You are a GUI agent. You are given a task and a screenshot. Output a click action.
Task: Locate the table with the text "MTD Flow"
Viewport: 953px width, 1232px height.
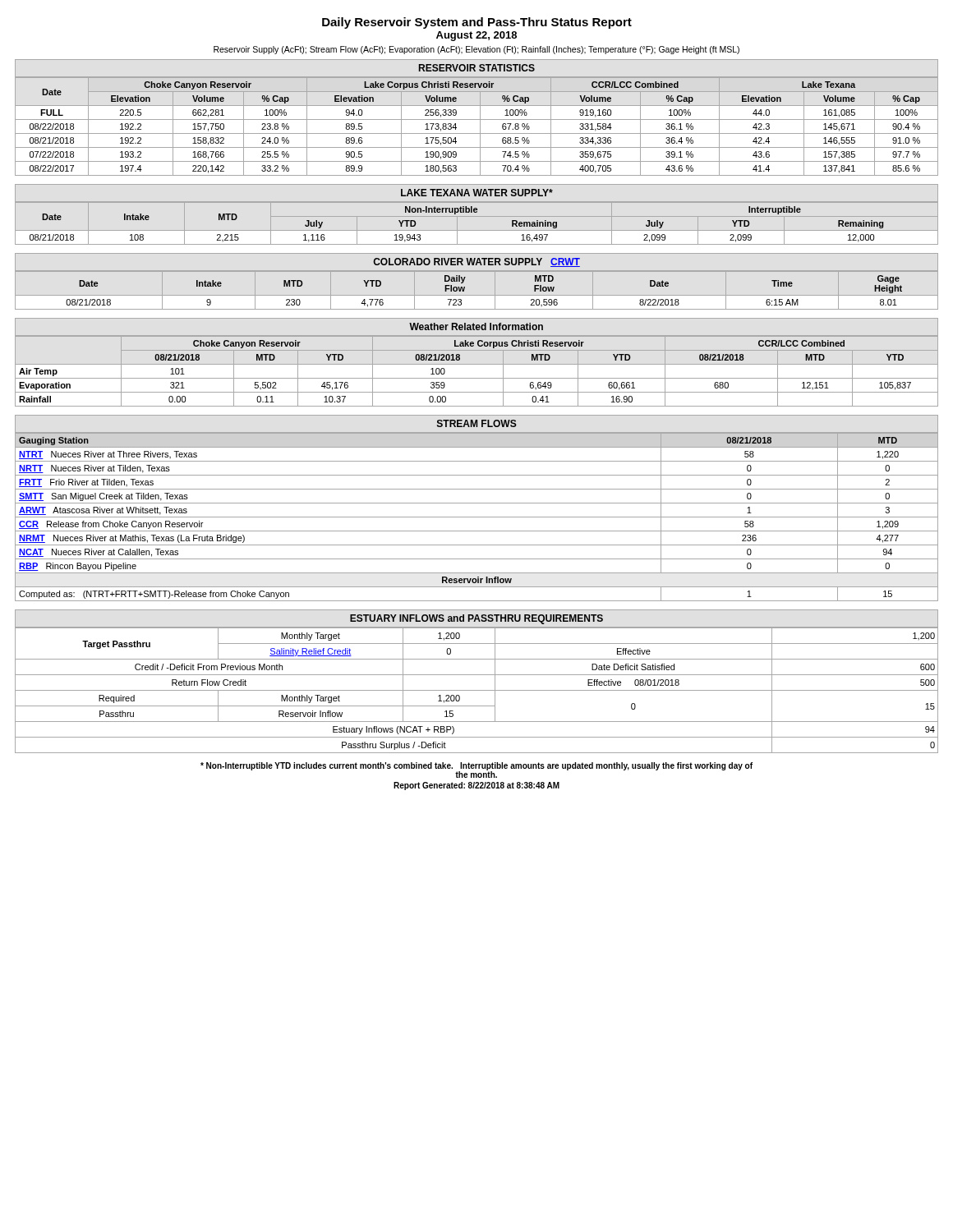tap(476, 281)
